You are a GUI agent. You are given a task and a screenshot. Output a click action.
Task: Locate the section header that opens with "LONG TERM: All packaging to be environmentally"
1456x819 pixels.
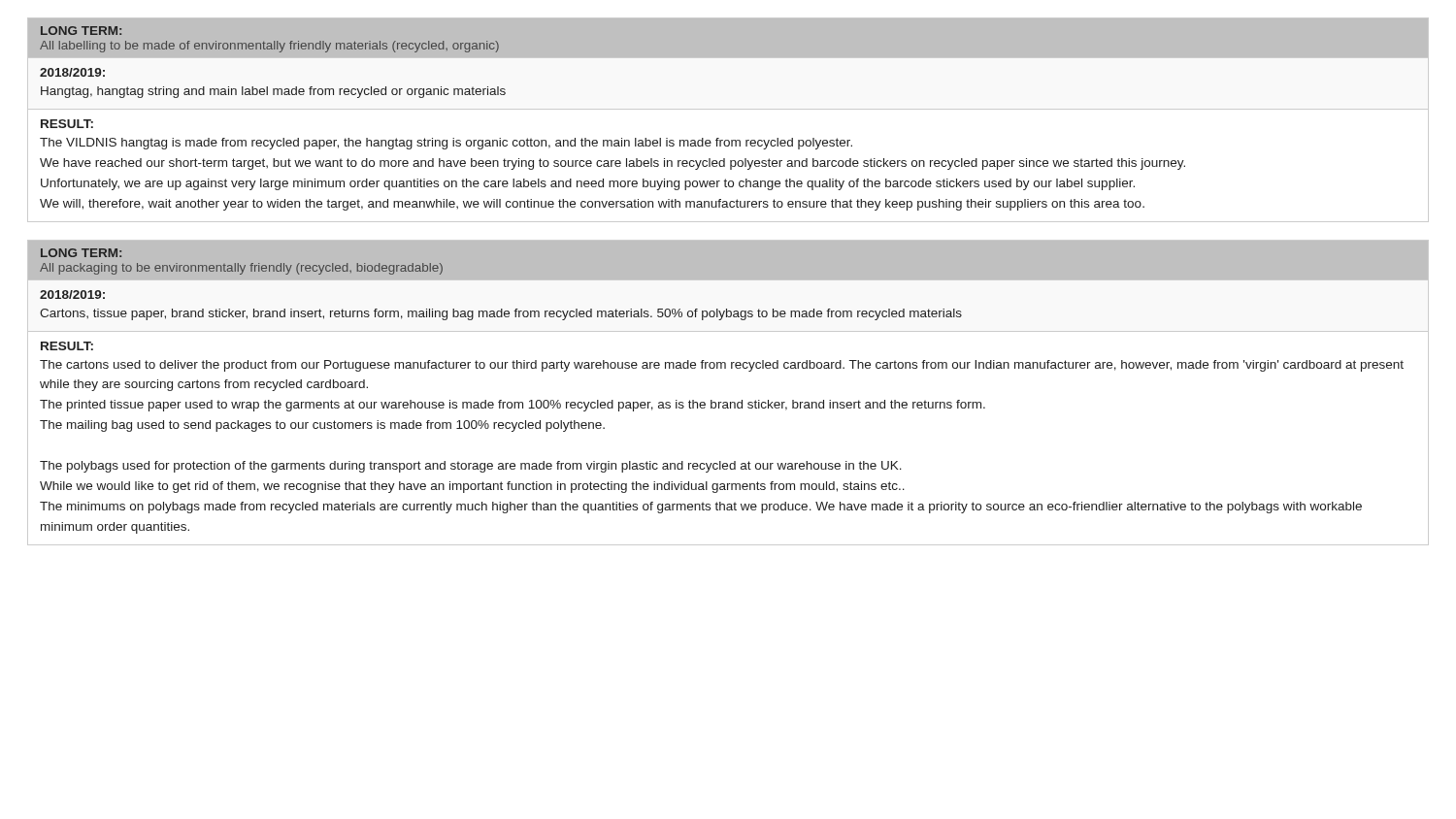[x=81, y=253]
